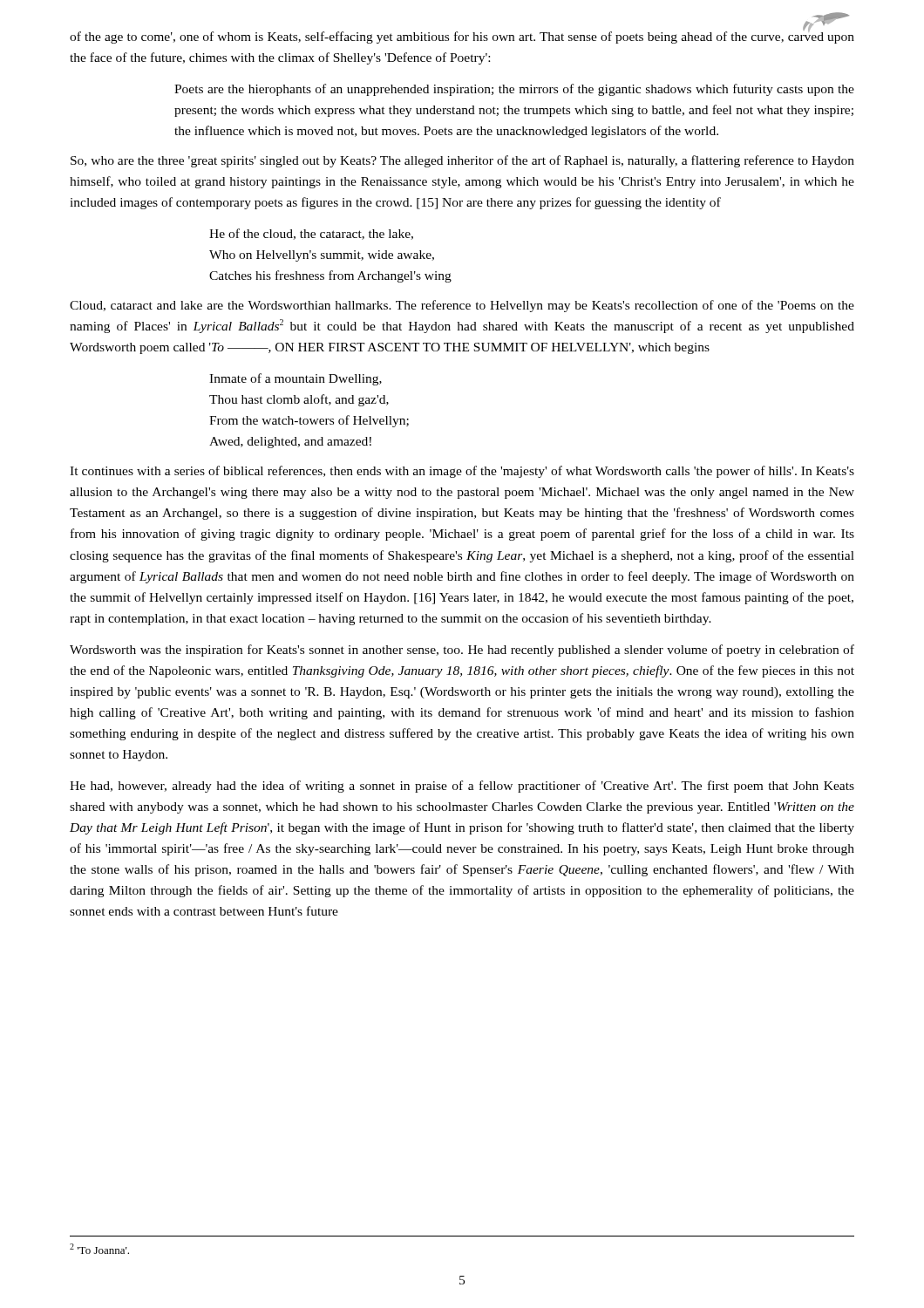The width and height of the screenshot is (924, 1308).
Task: Find the passage starting "Poets are the hierophants of an unapprehended inspiration;"
Action: (x=514, y=110)
